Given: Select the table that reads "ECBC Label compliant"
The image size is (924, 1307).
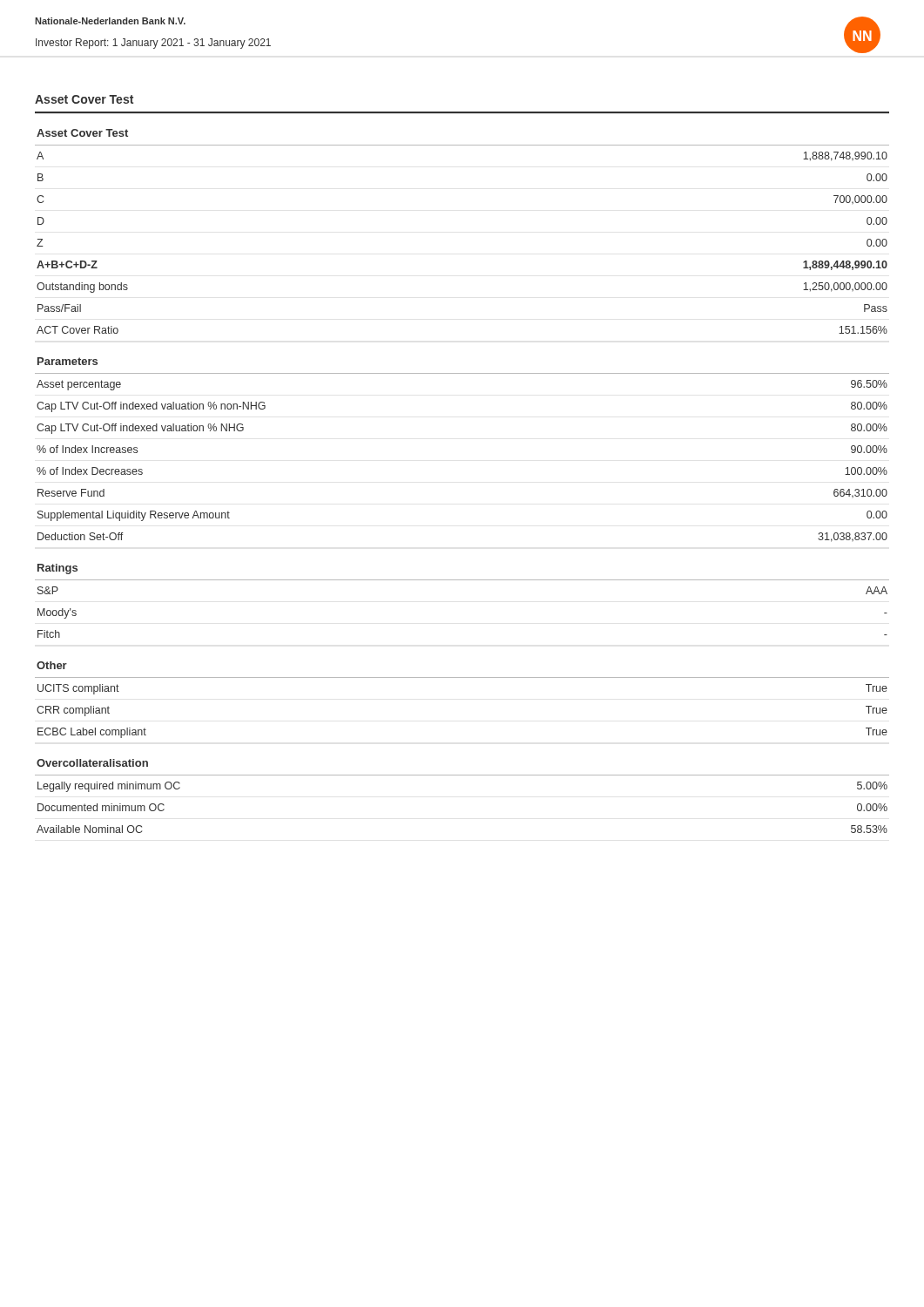Looking at the screenshot, I should coord(462,694).
